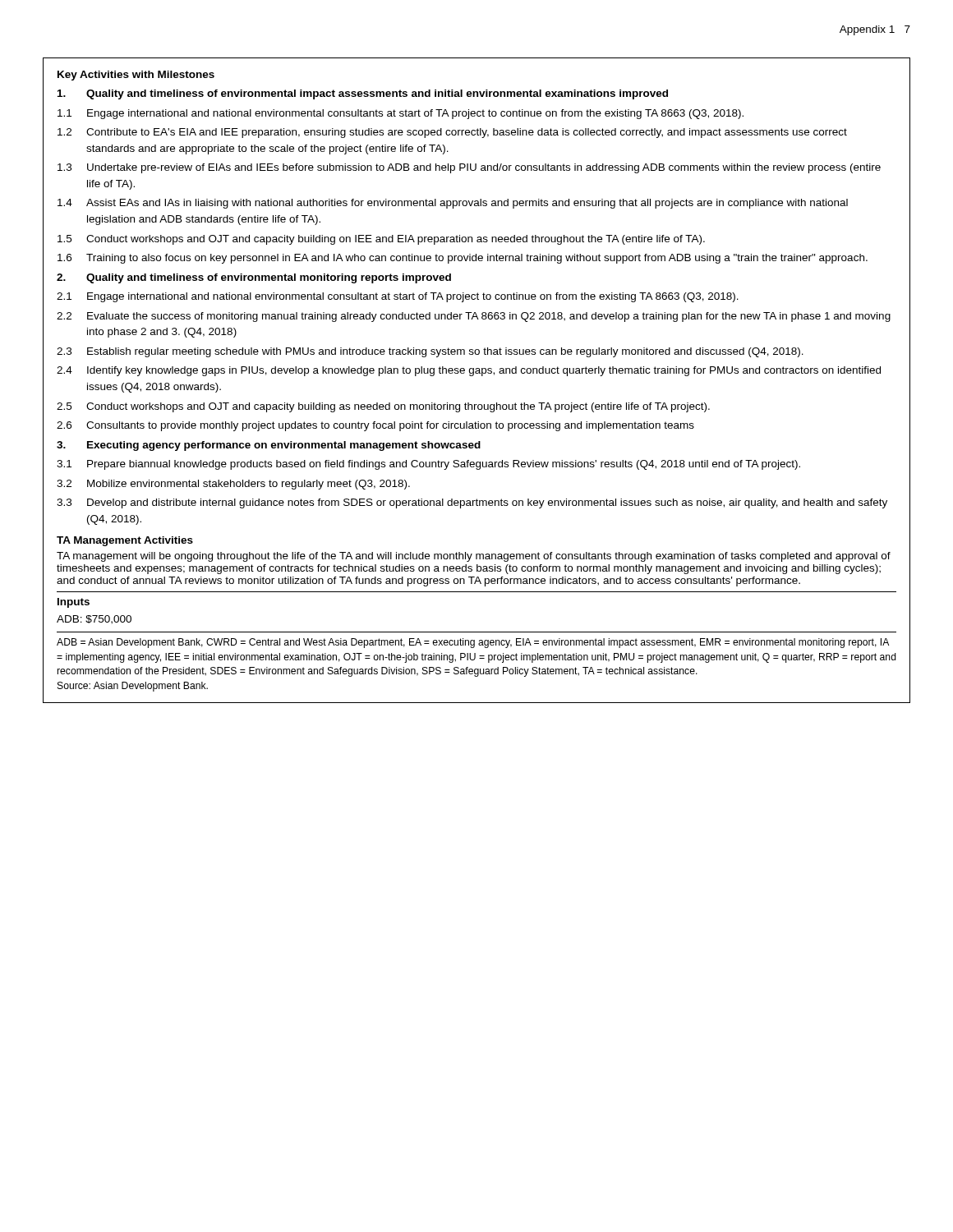Click on the text block with the text "TA management will be ongoing"

coord(473,568)
